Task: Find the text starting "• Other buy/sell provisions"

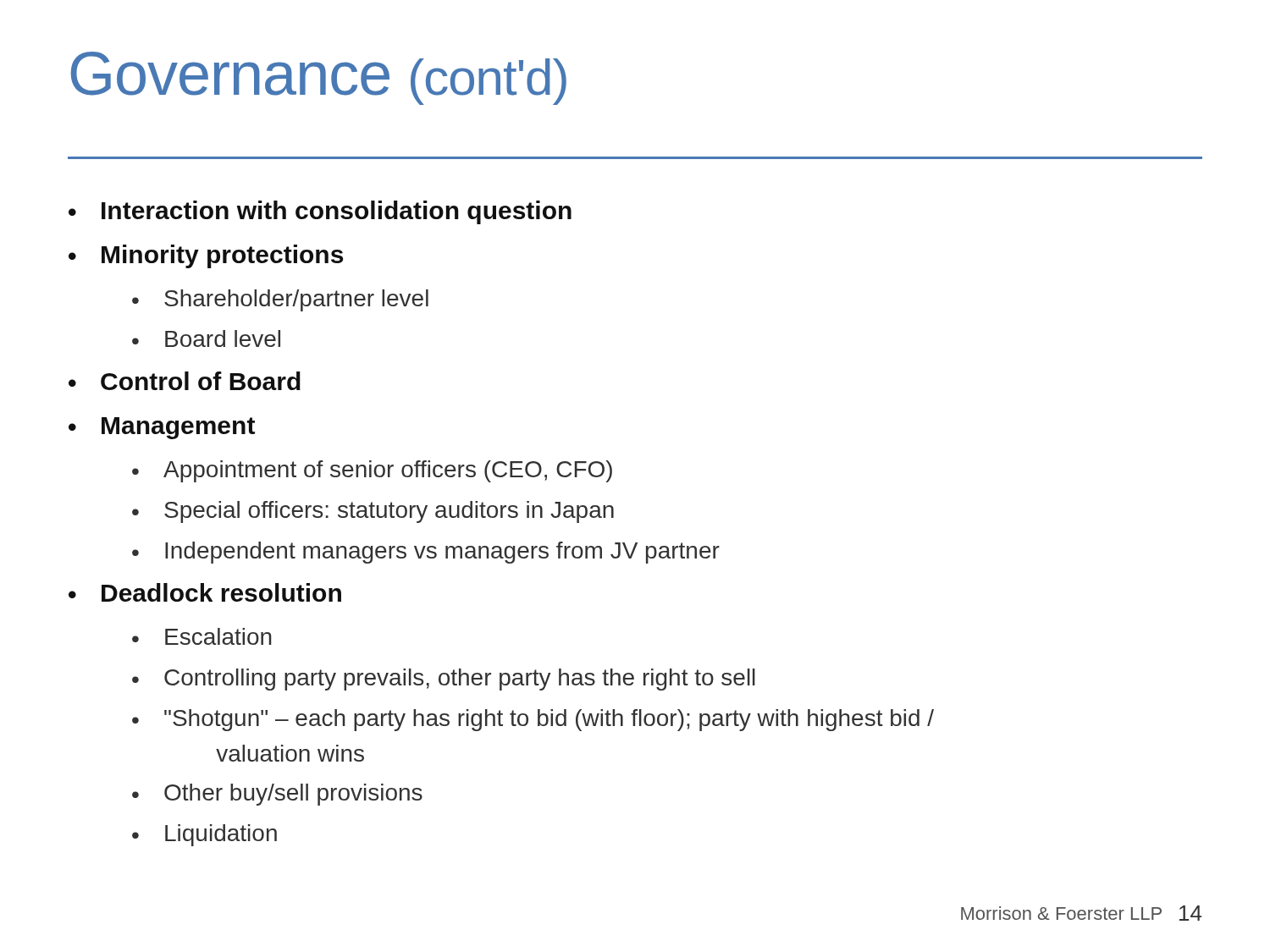Action: click(x=277, y=795)
